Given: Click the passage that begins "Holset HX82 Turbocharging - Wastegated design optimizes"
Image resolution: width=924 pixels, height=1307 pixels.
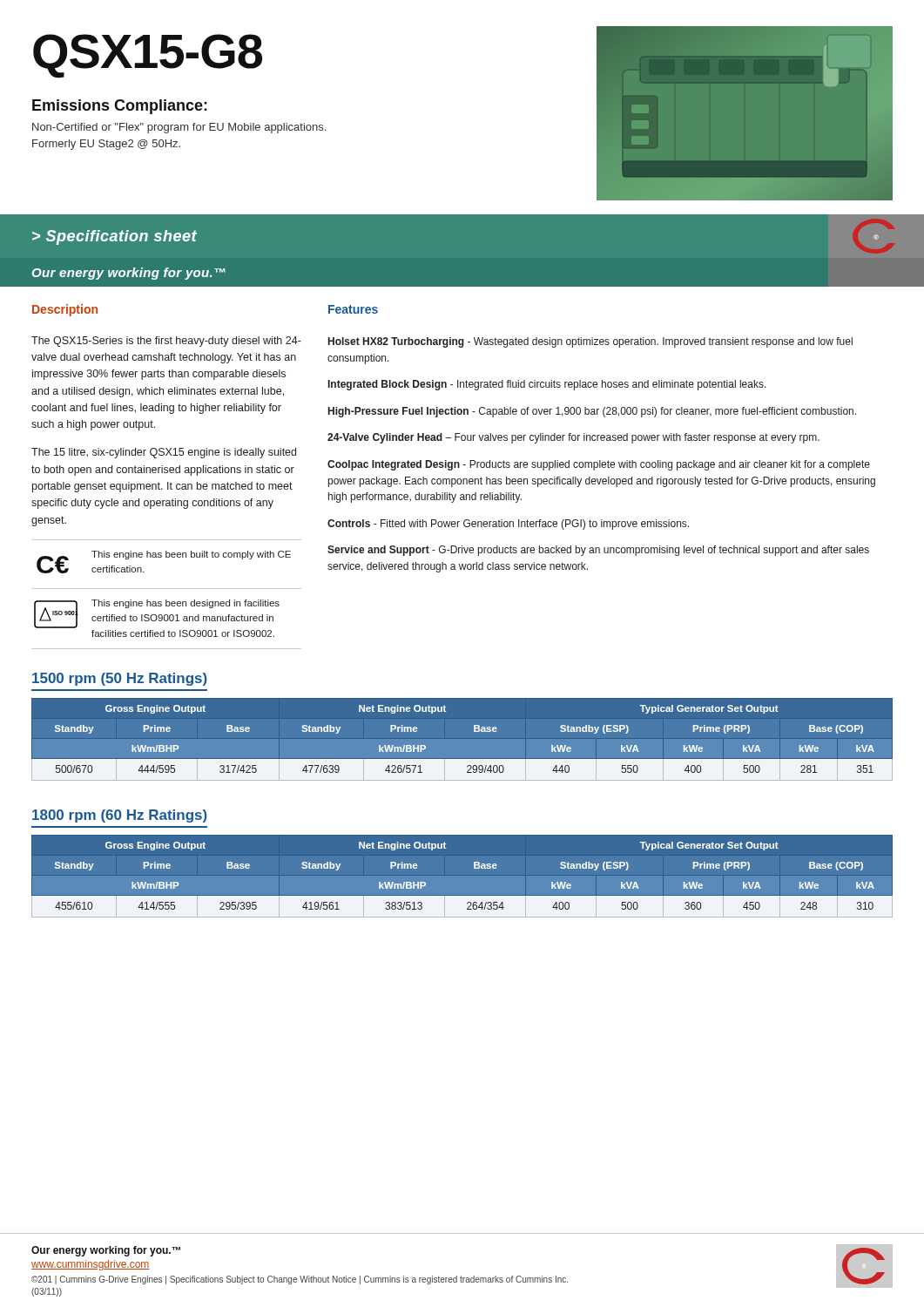Looking at the screenshot, I should click(610, 350).
